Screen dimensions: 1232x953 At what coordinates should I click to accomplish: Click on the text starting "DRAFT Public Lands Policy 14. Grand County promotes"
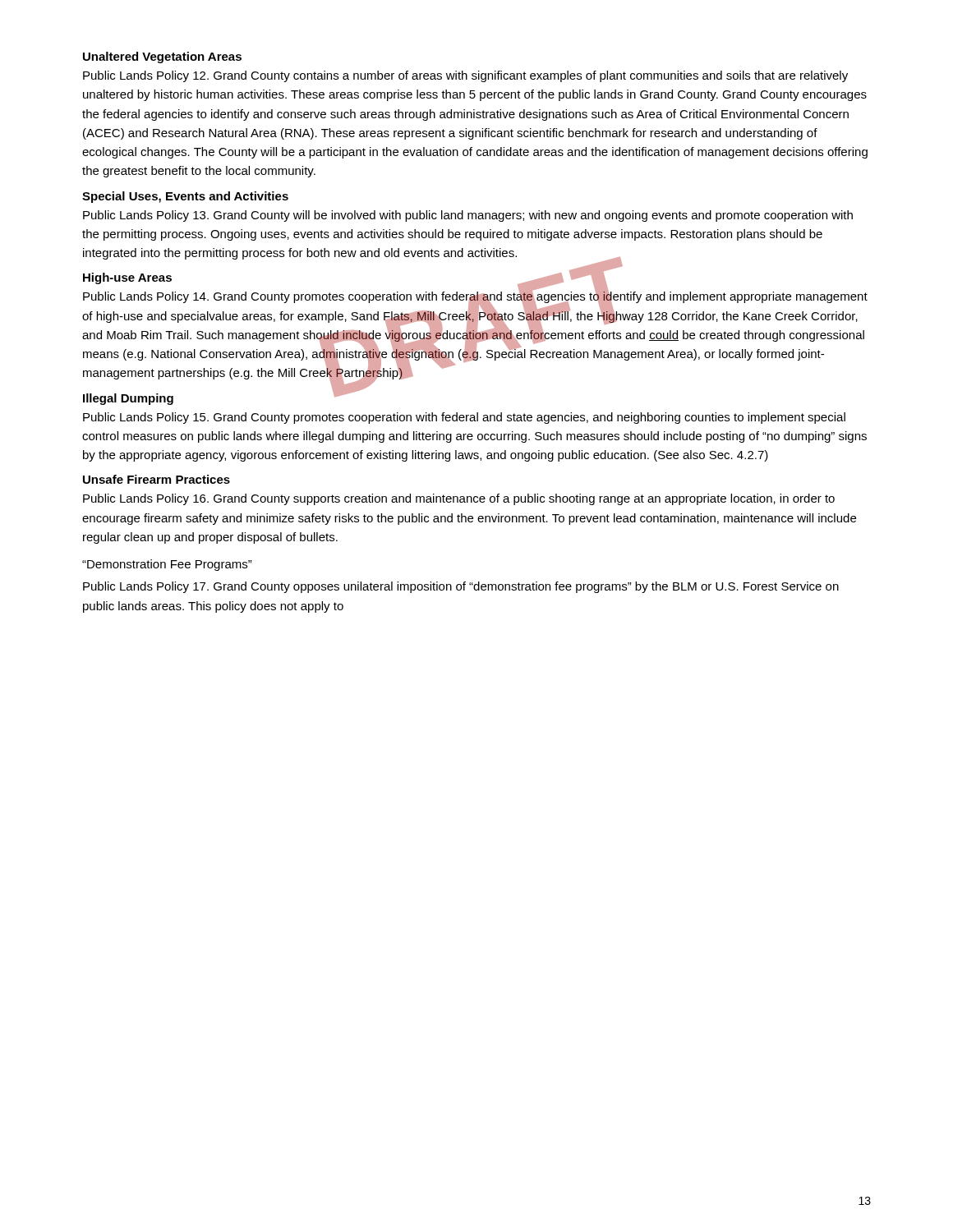pos(475,335)
